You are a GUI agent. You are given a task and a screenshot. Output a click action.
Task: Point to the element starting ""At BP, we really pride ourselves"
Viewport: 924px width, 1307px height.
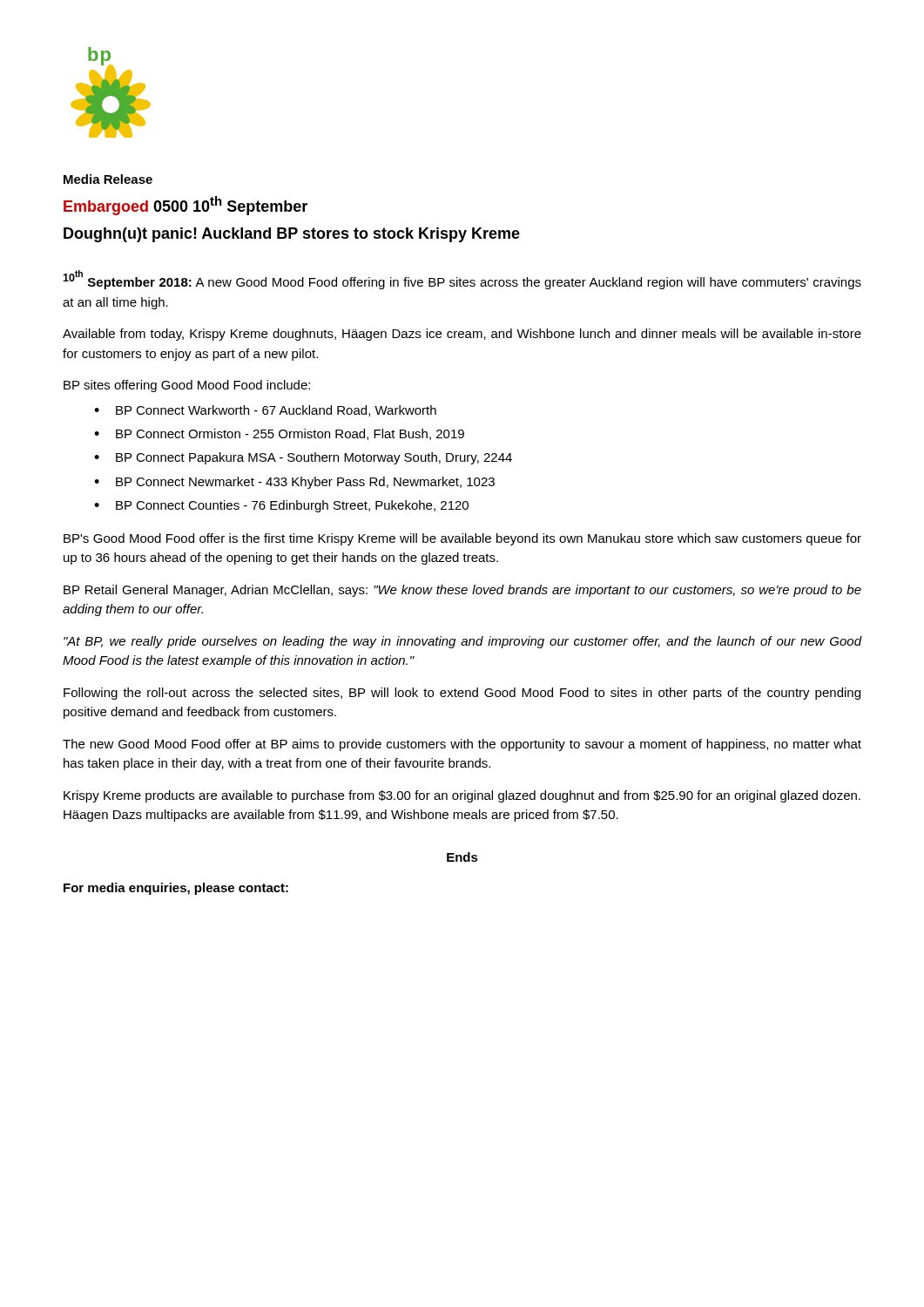[462, 650]
